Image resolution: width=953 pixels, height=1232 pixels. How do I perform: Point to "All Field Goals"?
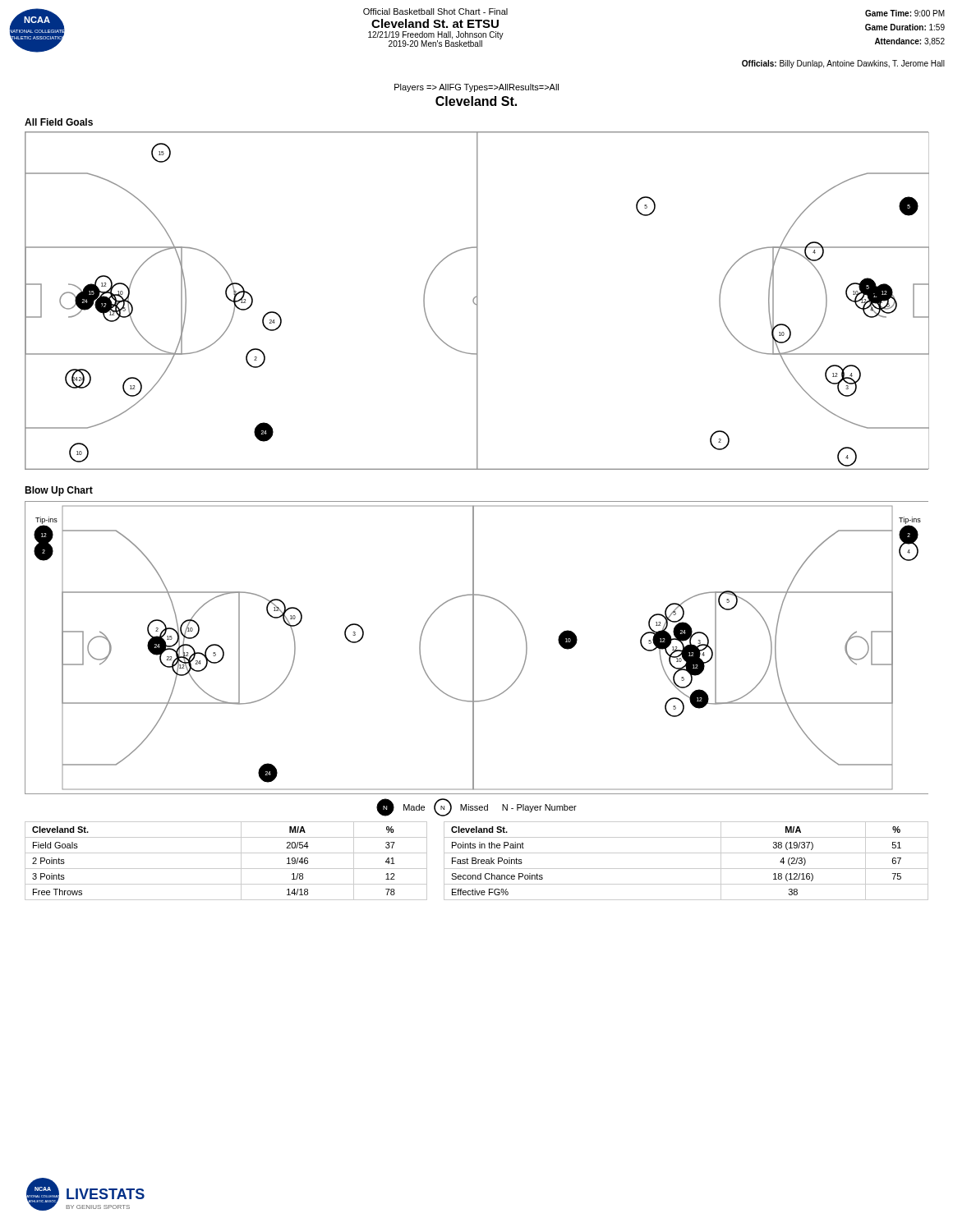59,122
